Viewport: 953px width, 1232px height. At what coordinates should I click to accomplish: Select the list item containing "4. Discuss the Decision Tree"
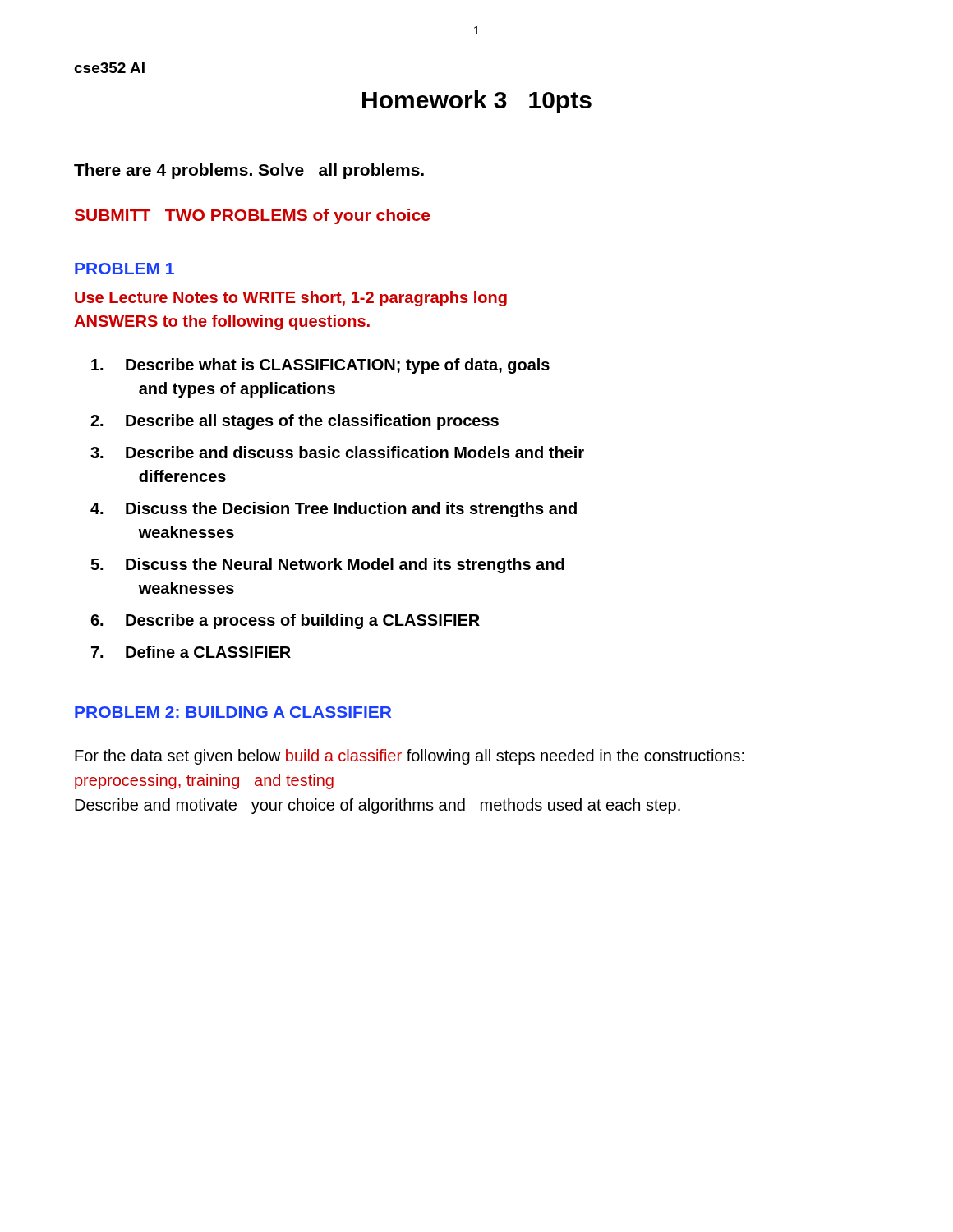(485, 521)
